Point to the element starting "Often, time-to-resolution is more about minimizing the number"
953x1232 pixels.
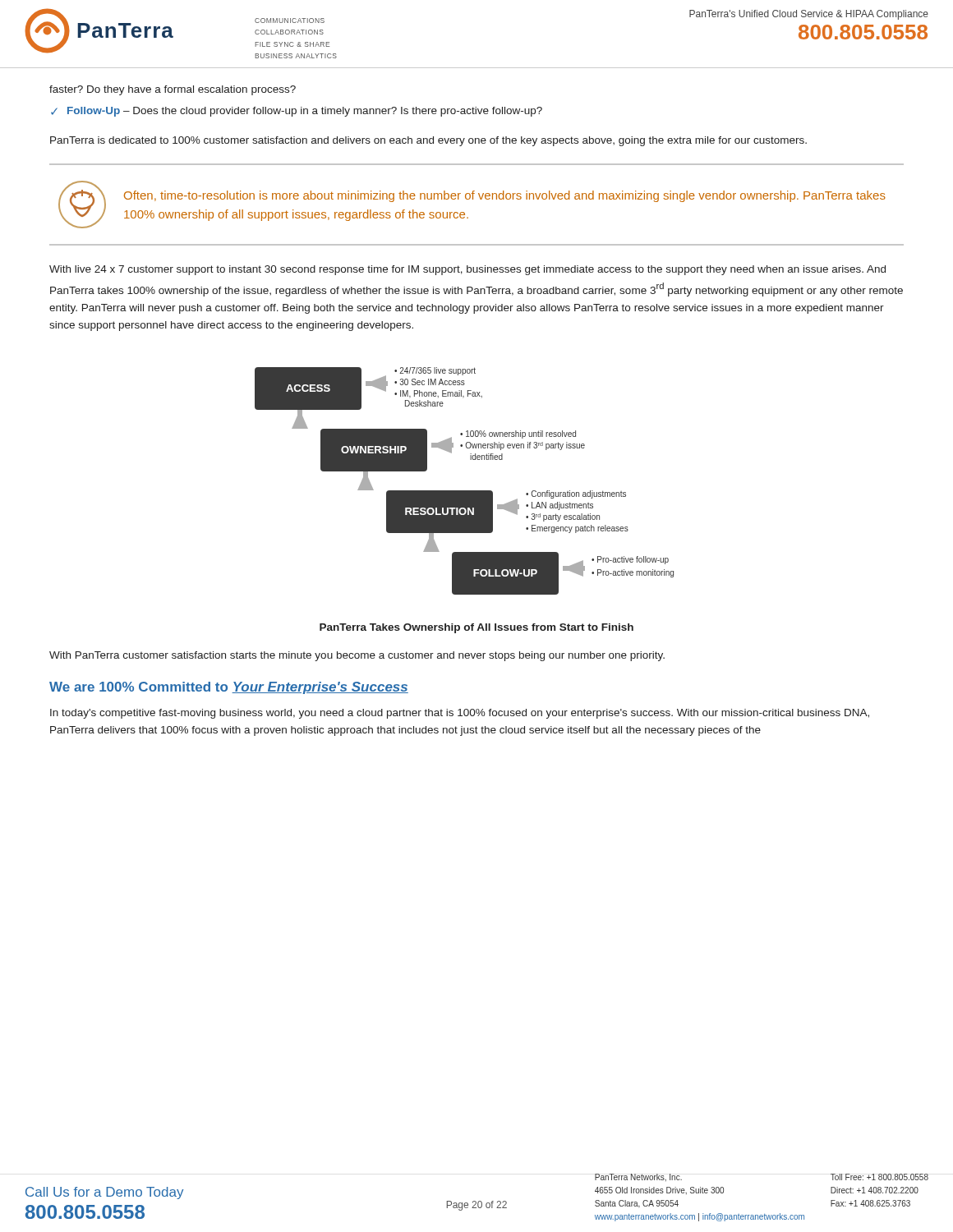(476, 205)
